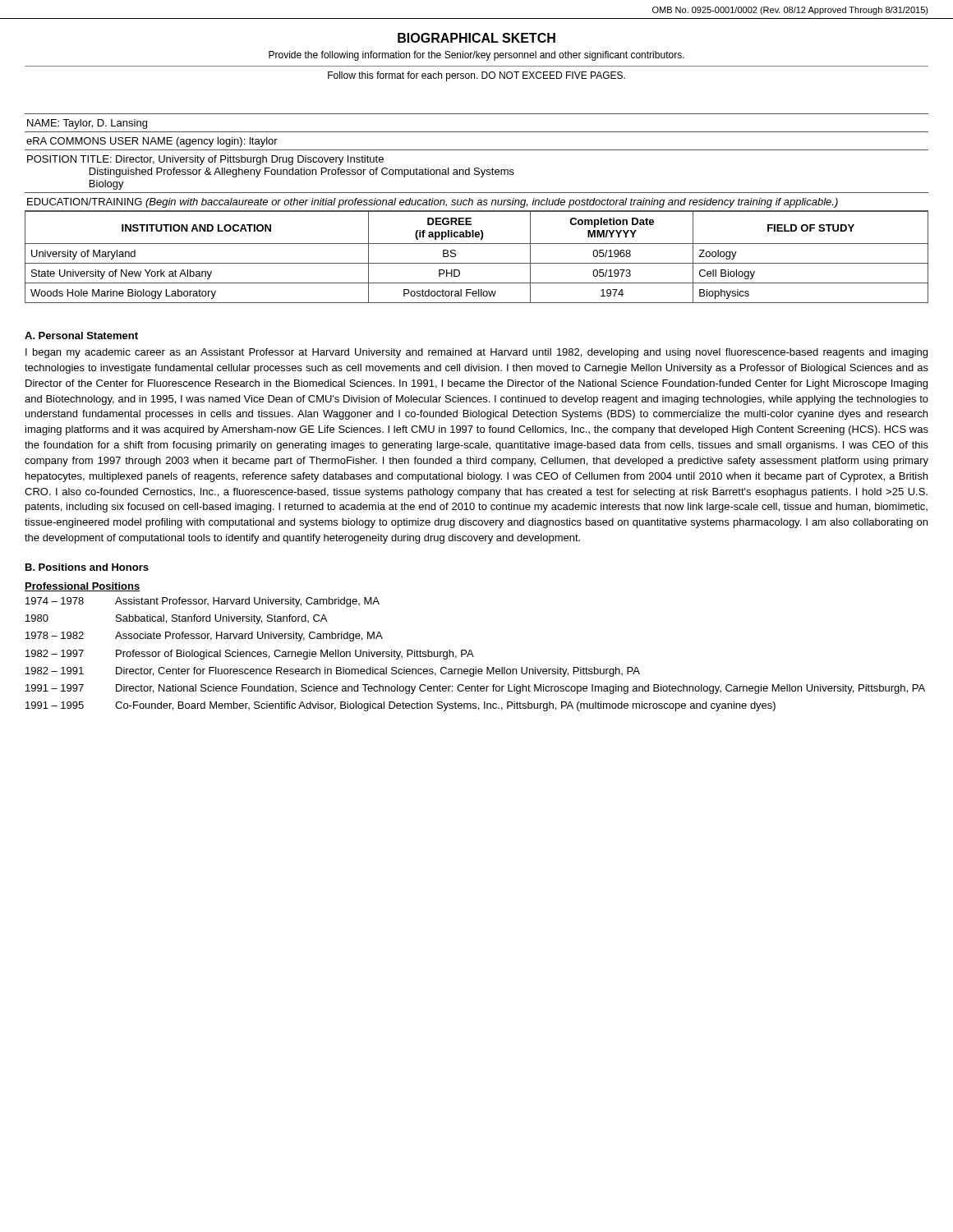The image size is (953, 1232).
Task: Click on the section header that says "Professional Positions"
Action: pyautogui.click(x=82, y=586)
